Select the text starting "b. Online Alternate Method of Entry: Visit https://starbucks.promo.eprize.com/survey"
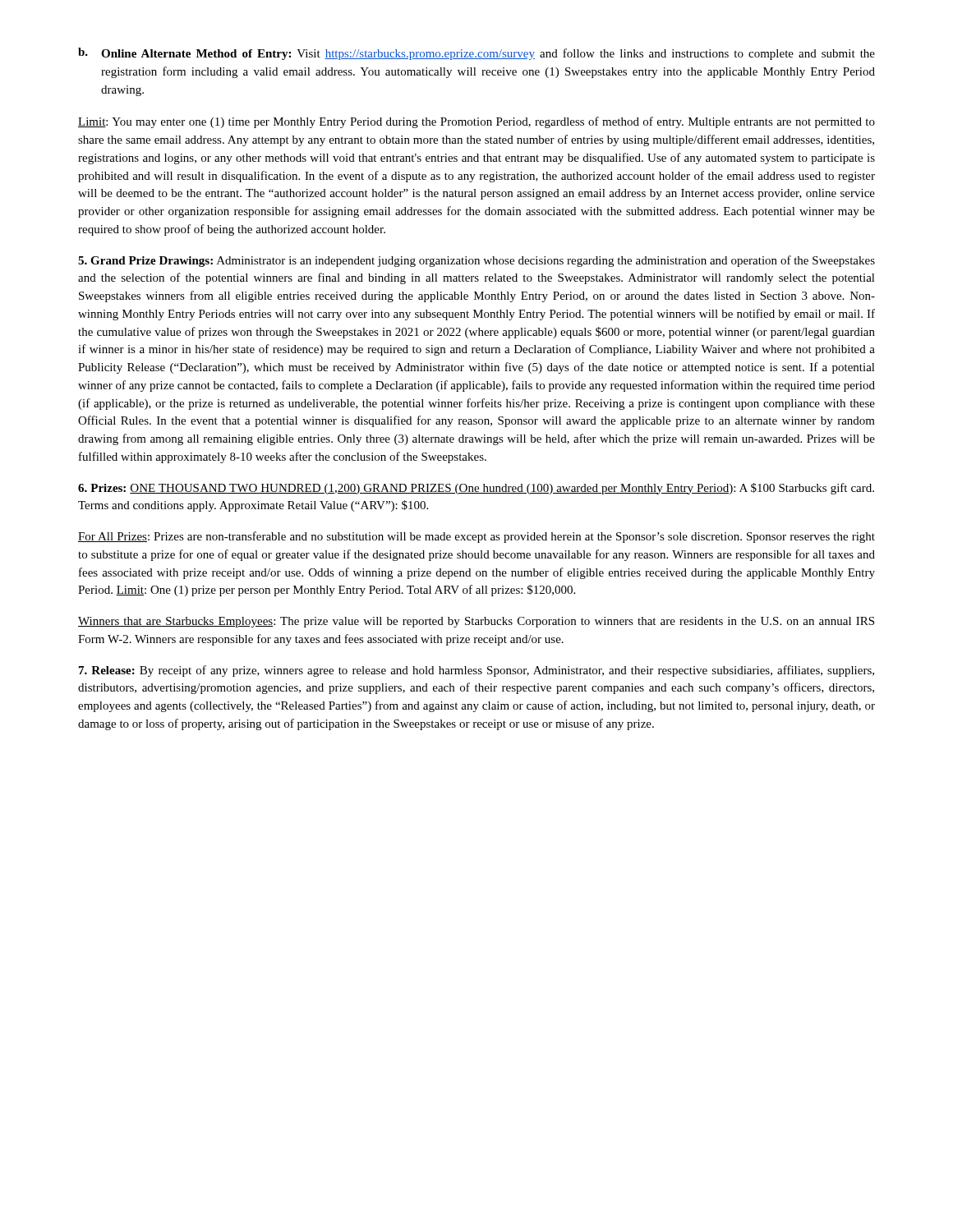This screenshot has width=953, height=1232. (476, 72)
